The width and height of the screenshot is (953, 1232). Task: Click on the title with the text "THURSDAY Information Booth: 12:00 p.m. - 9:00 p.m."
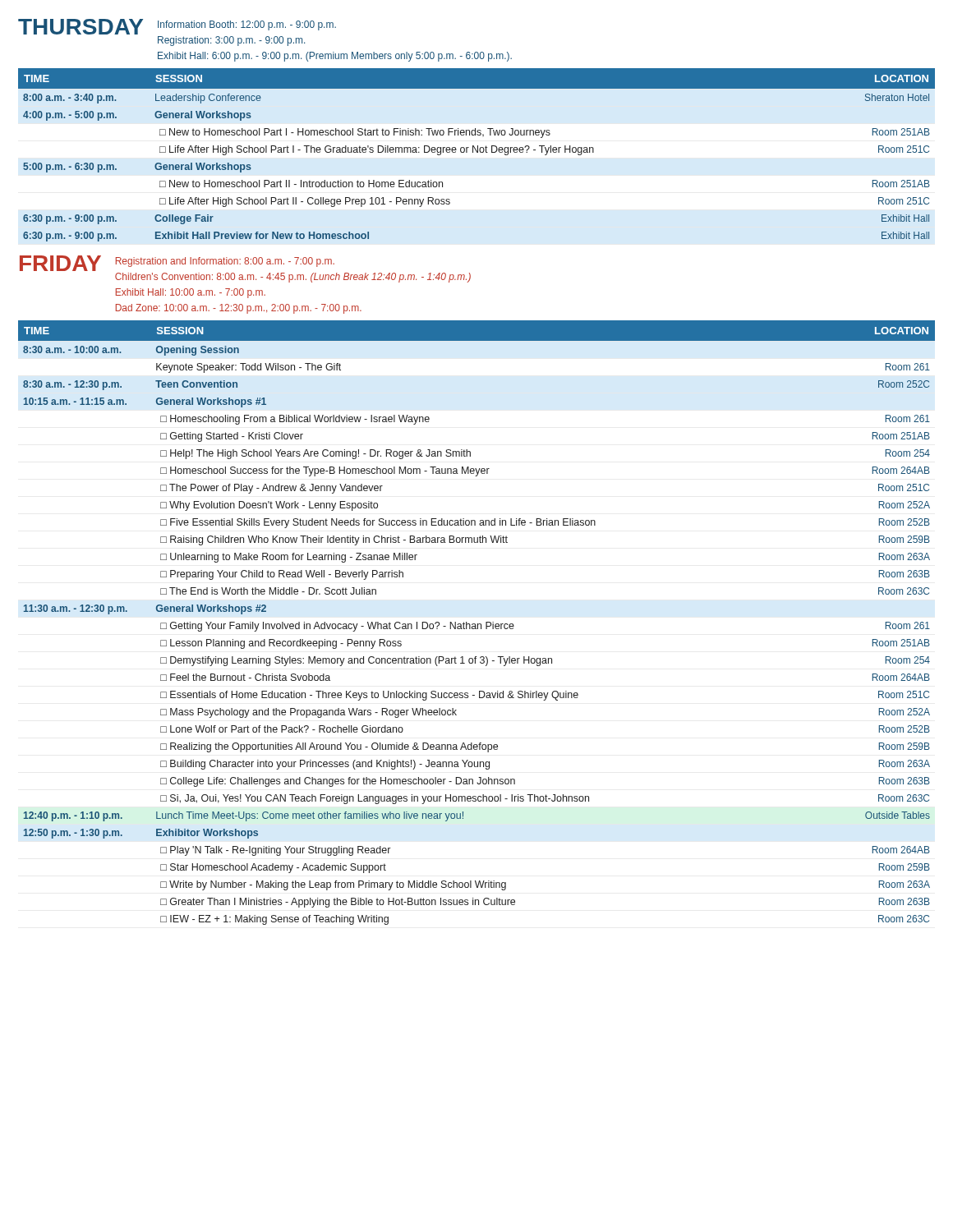tap(265, 40)
